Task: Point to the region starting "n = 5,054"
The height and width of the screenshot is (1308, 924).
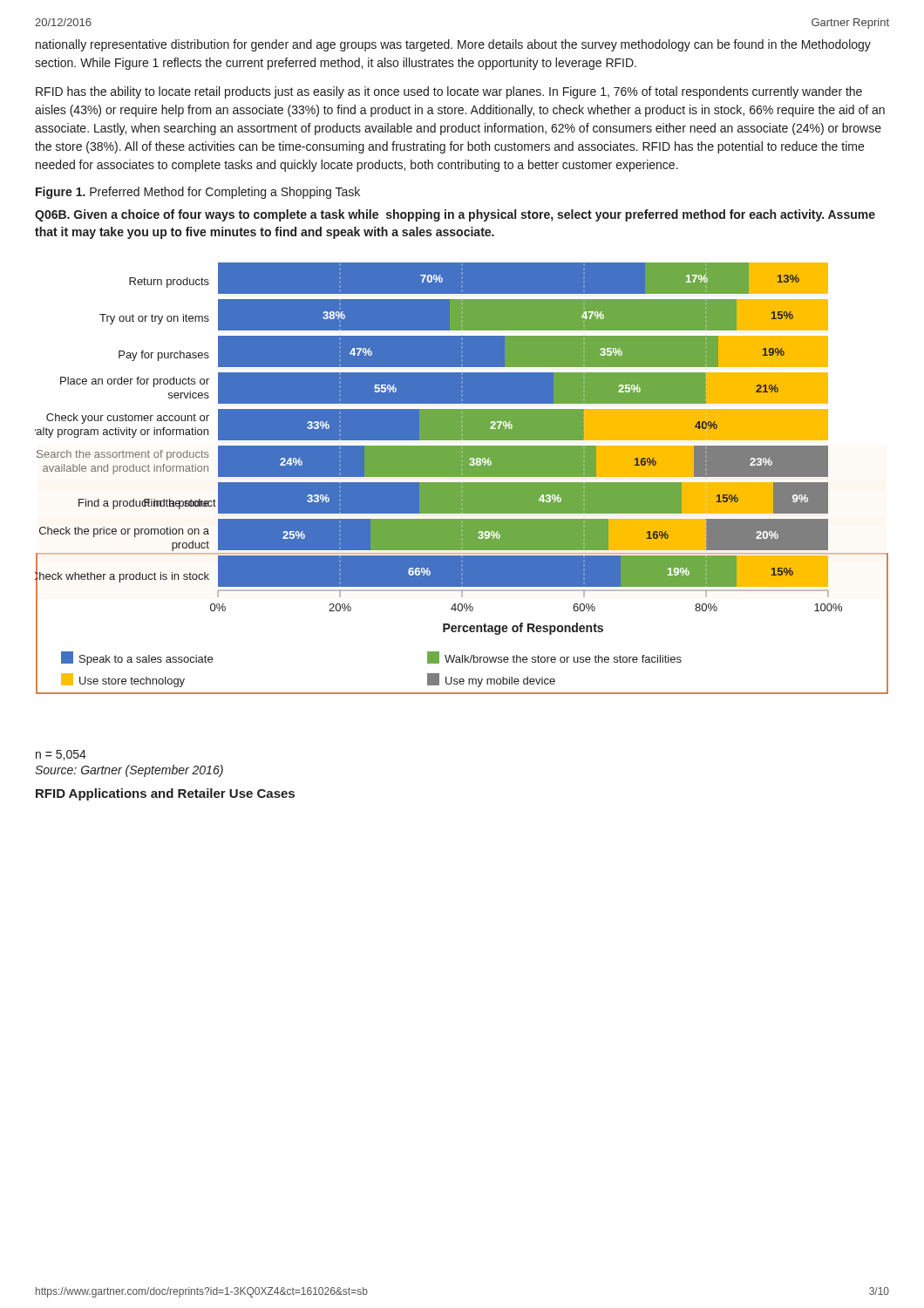Action: [x=60, y=754]
